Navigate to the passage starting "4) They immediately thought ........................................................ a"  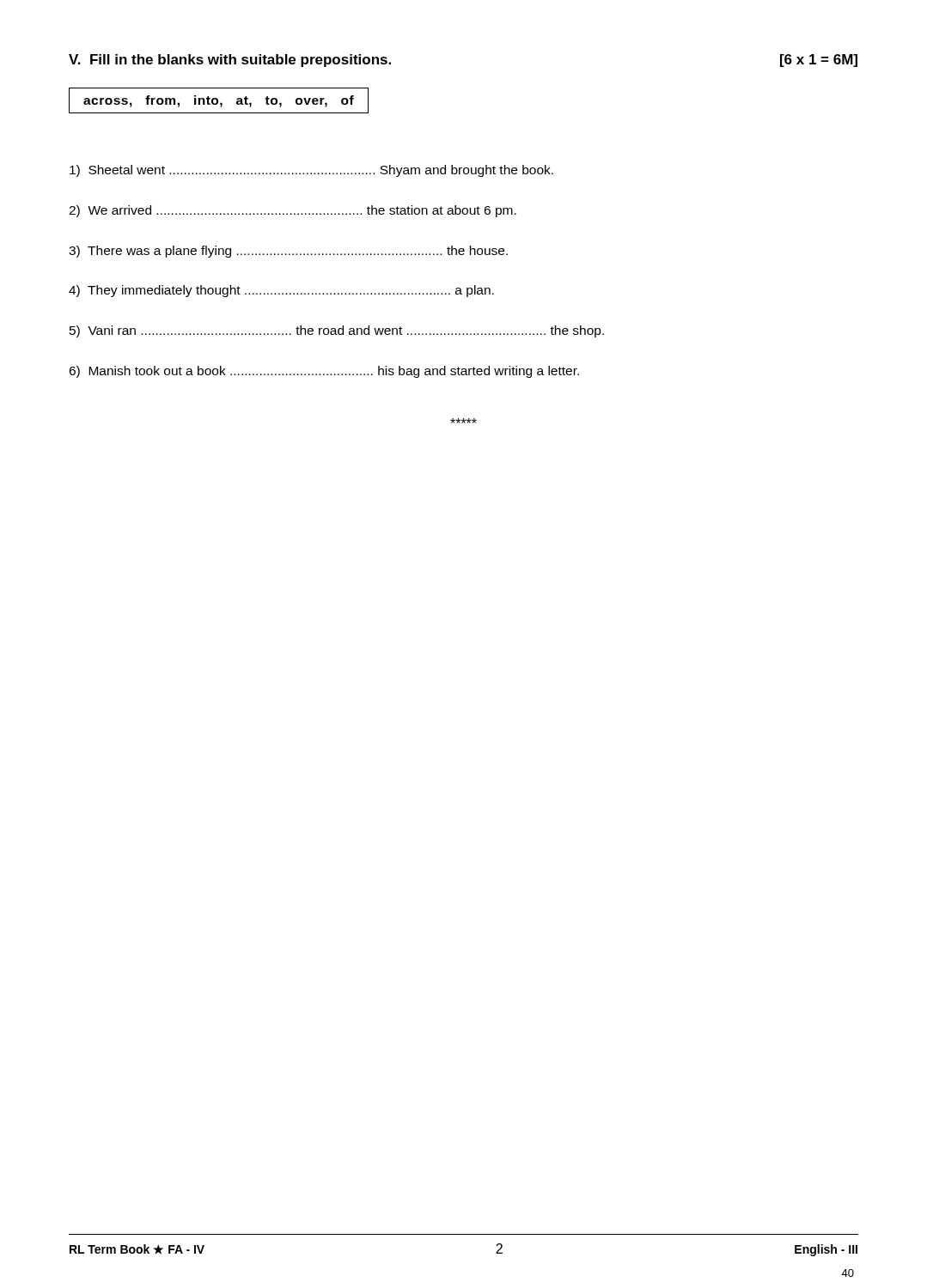tap(282, 290)
